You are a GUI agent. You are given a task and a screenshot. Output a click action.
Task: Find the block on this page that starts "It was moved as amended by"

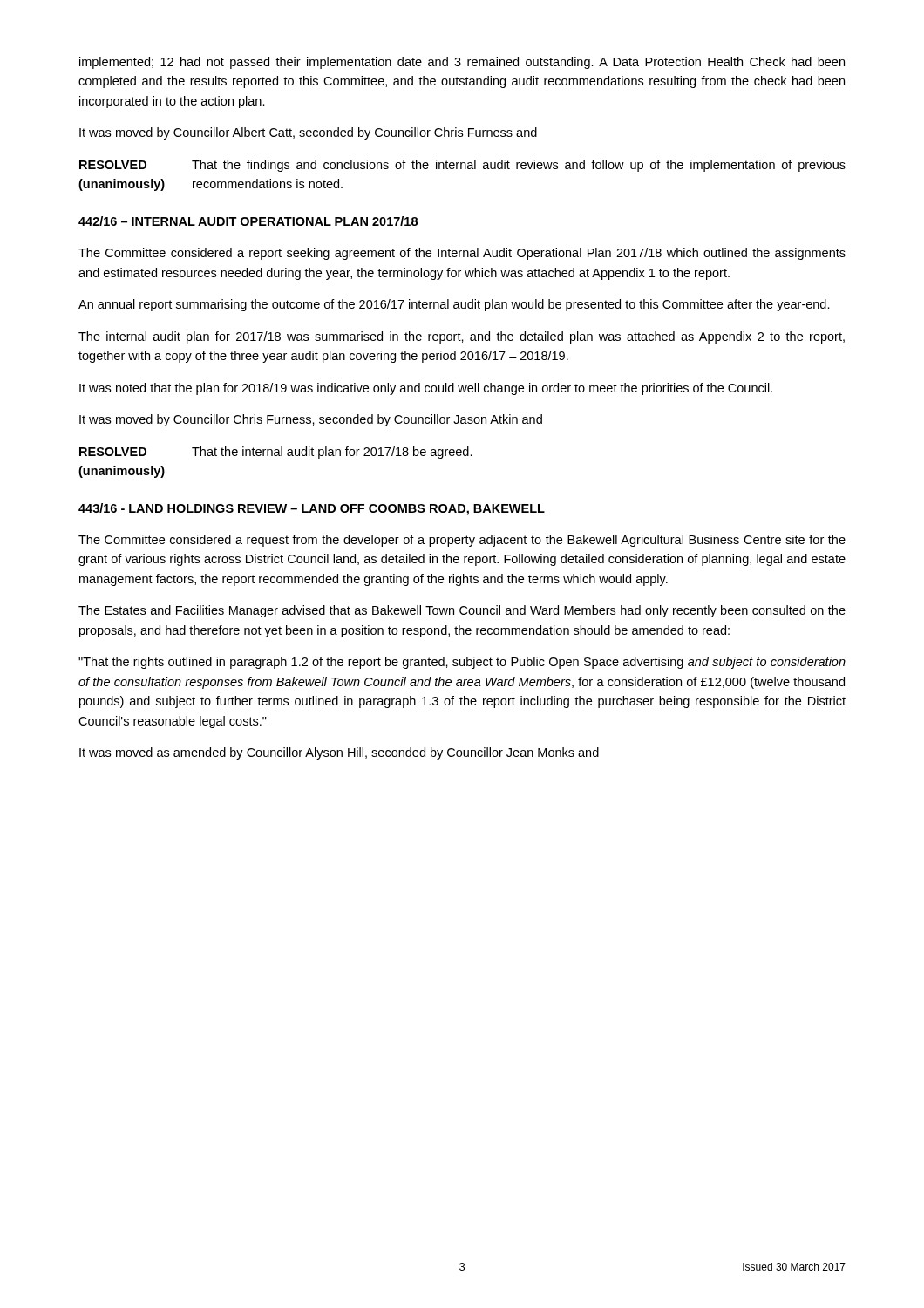click(x=339, y=753)
